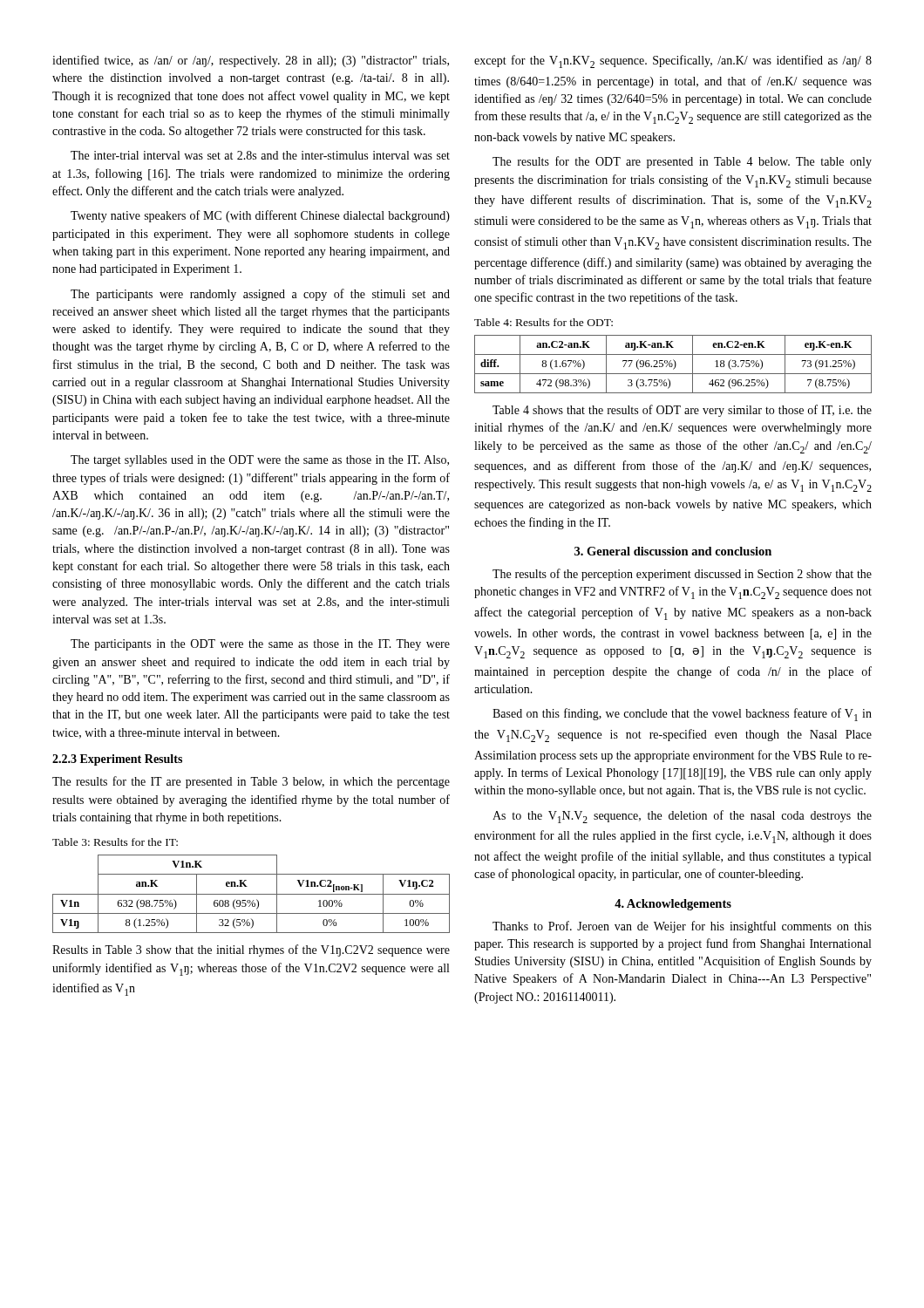The width and height of the screenshot is (924, 1308).
Task: Click on the text starting "The results for the ODT are presented"
Action: [x=673, y=231]
